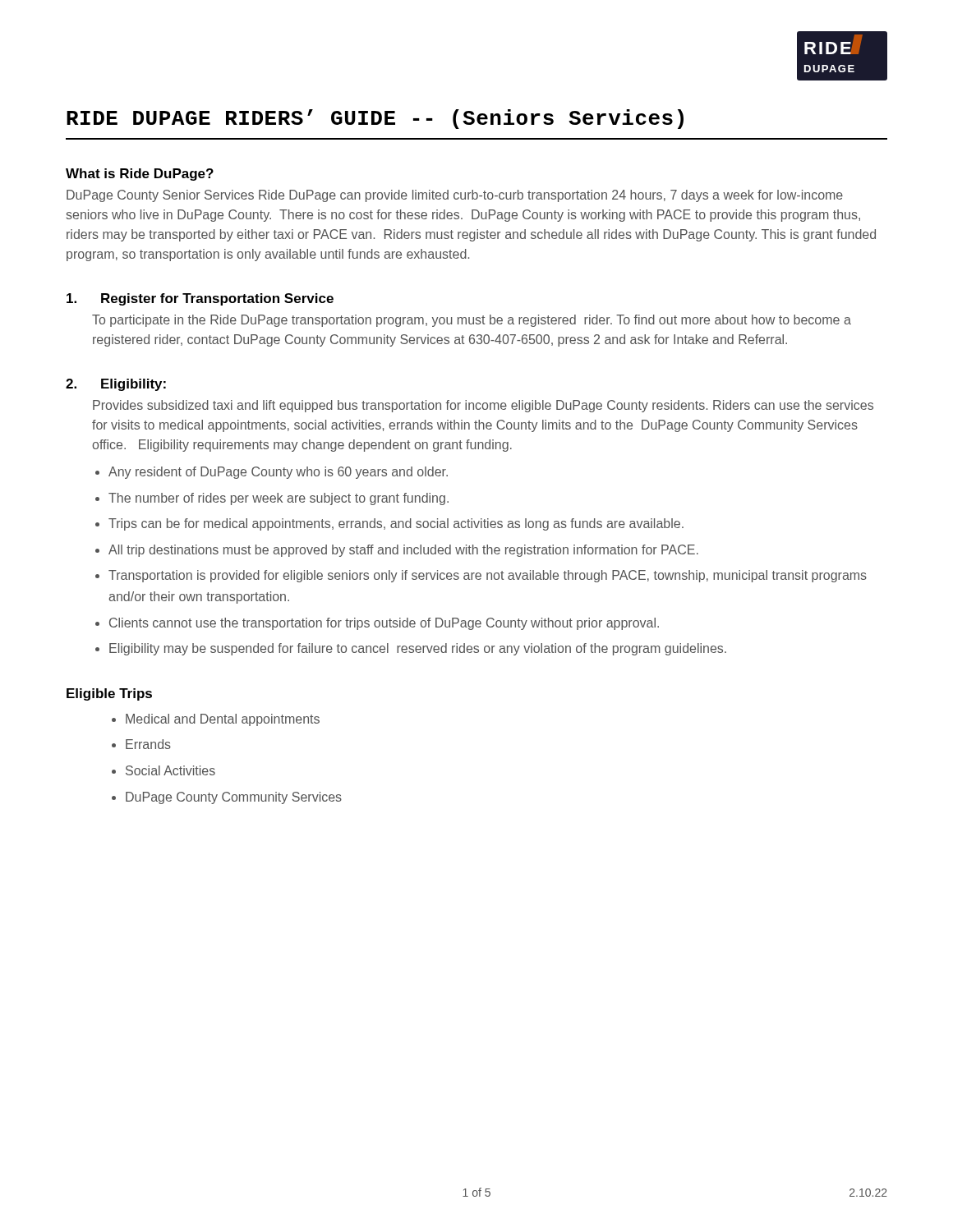Select the block starting "Transportation is provided for"

coord(498,586)
